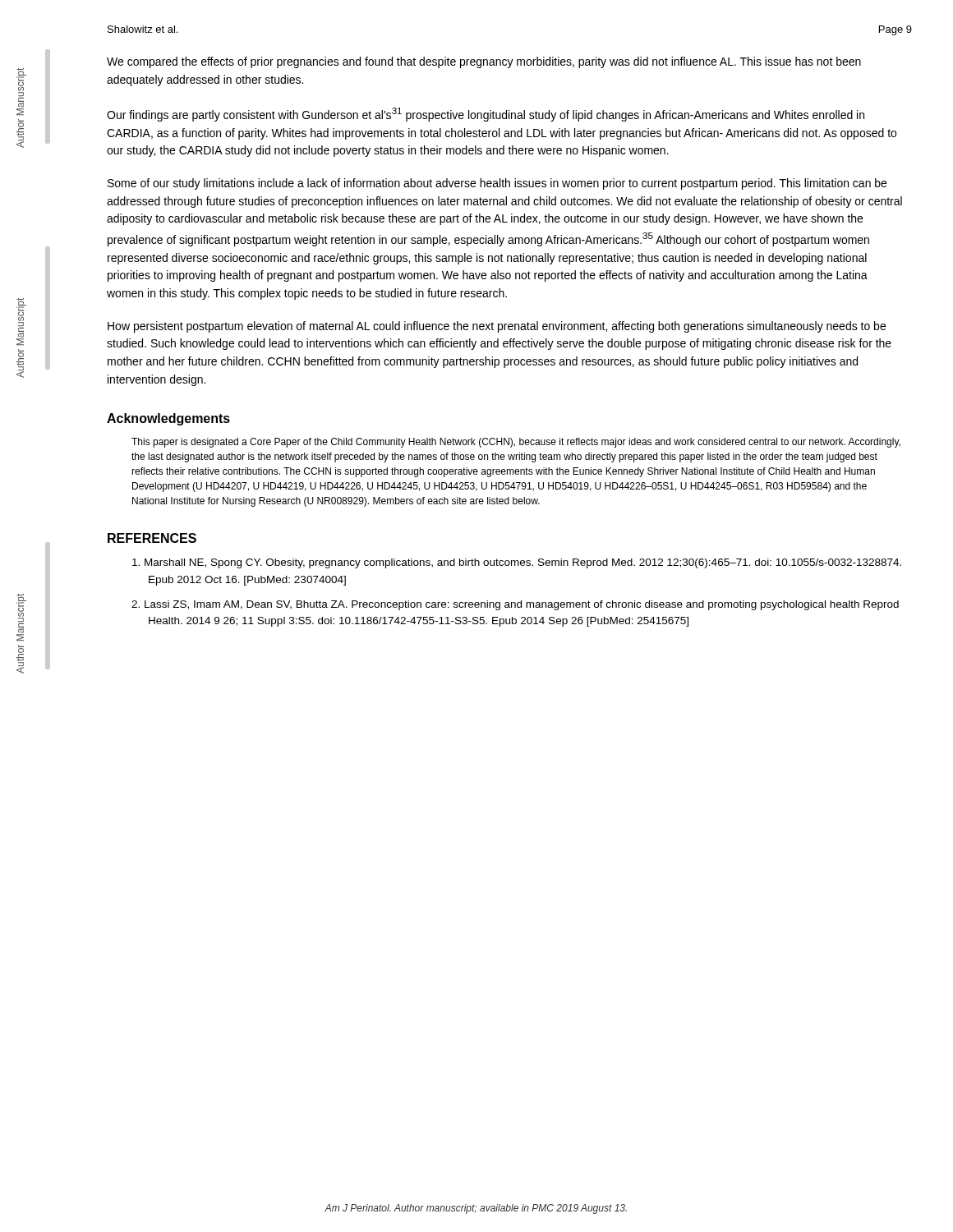Click on the element starting "How persistent postpartum"
This screenshot has height=1232, width=953.
[x=499, y=352]
